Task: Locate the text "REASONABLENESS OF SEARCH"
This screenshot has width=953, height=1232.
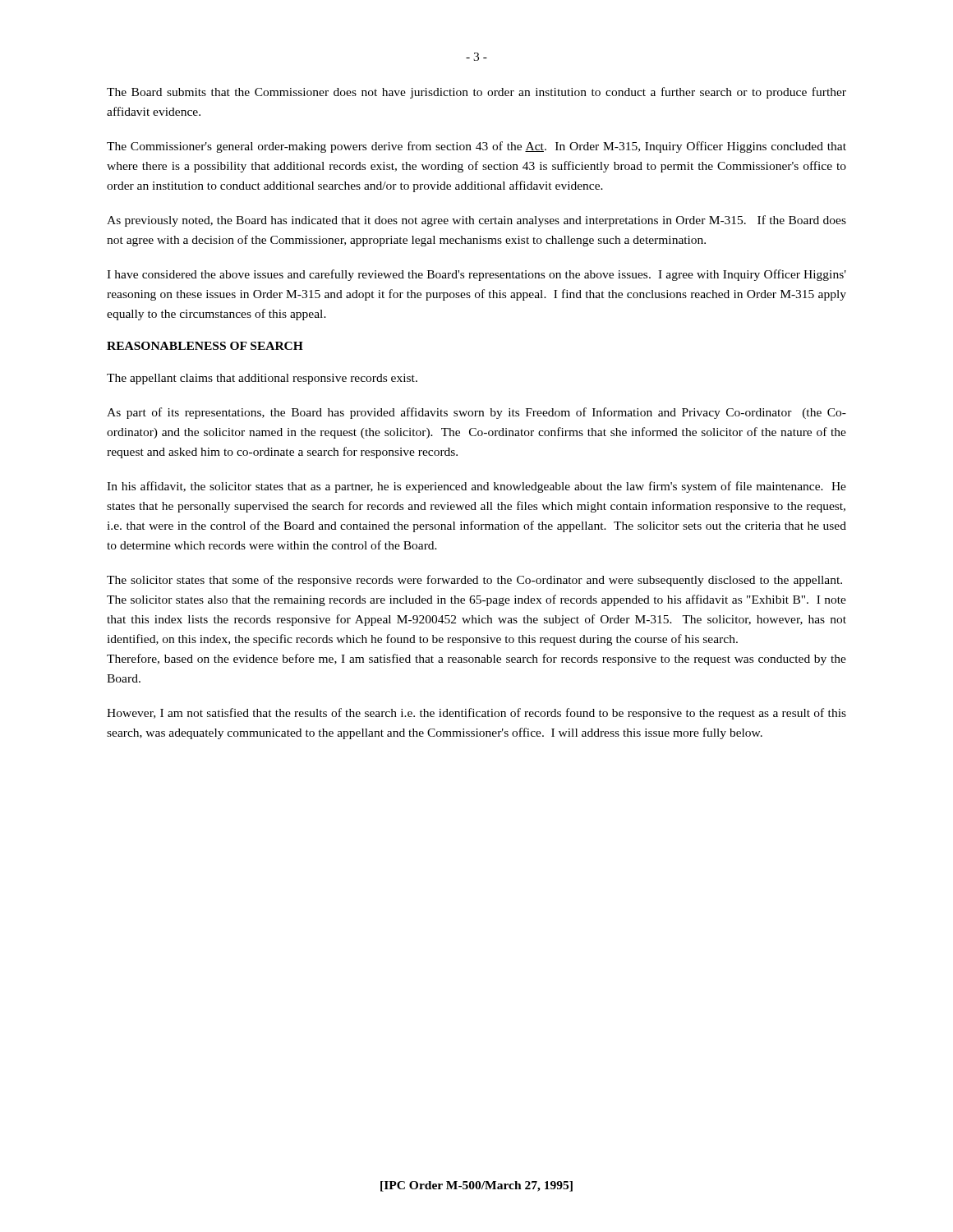Action: click(205, 346)
